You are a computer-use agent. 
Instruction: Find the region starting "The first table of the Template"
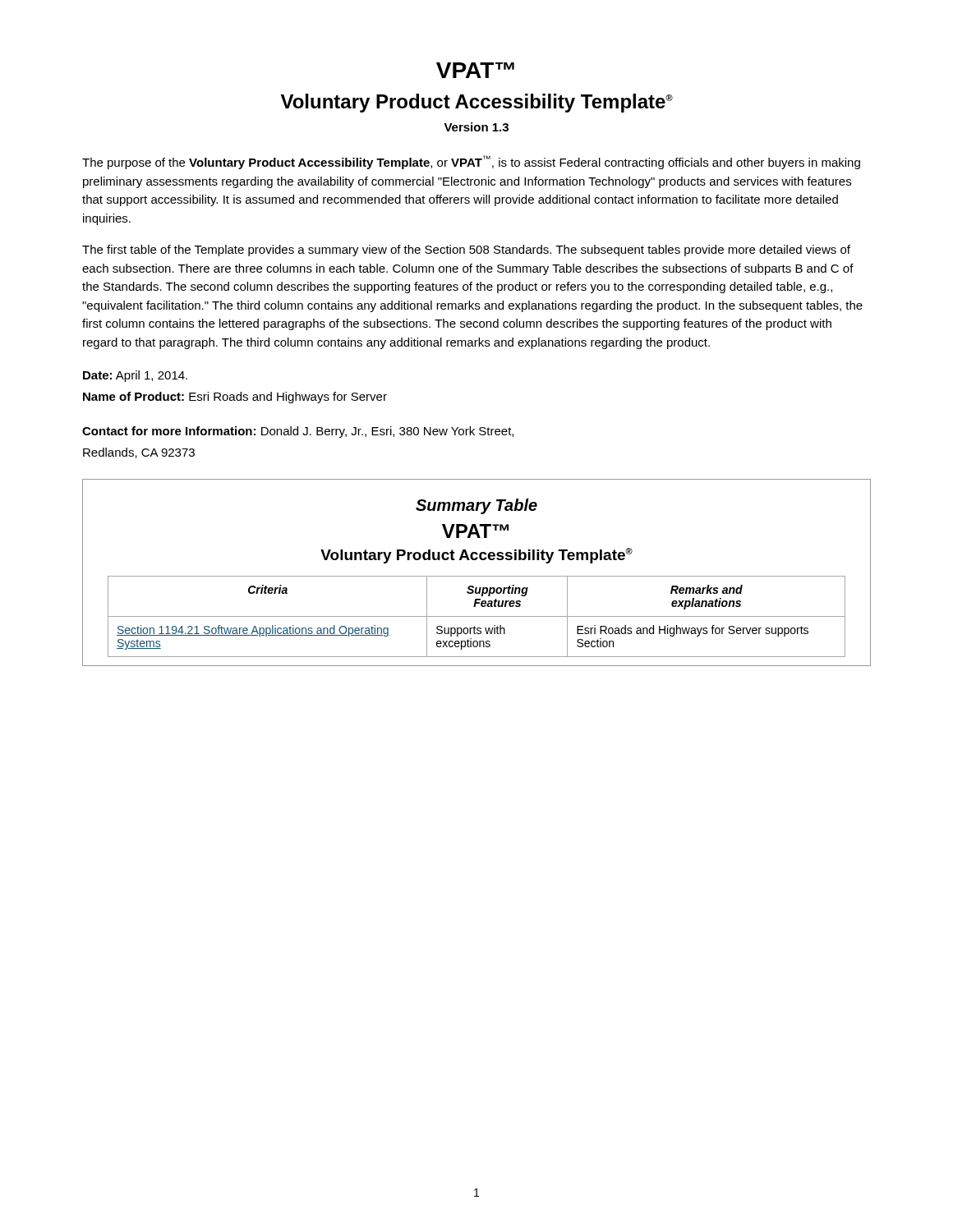pyautogui.click(x=472, y=295)
